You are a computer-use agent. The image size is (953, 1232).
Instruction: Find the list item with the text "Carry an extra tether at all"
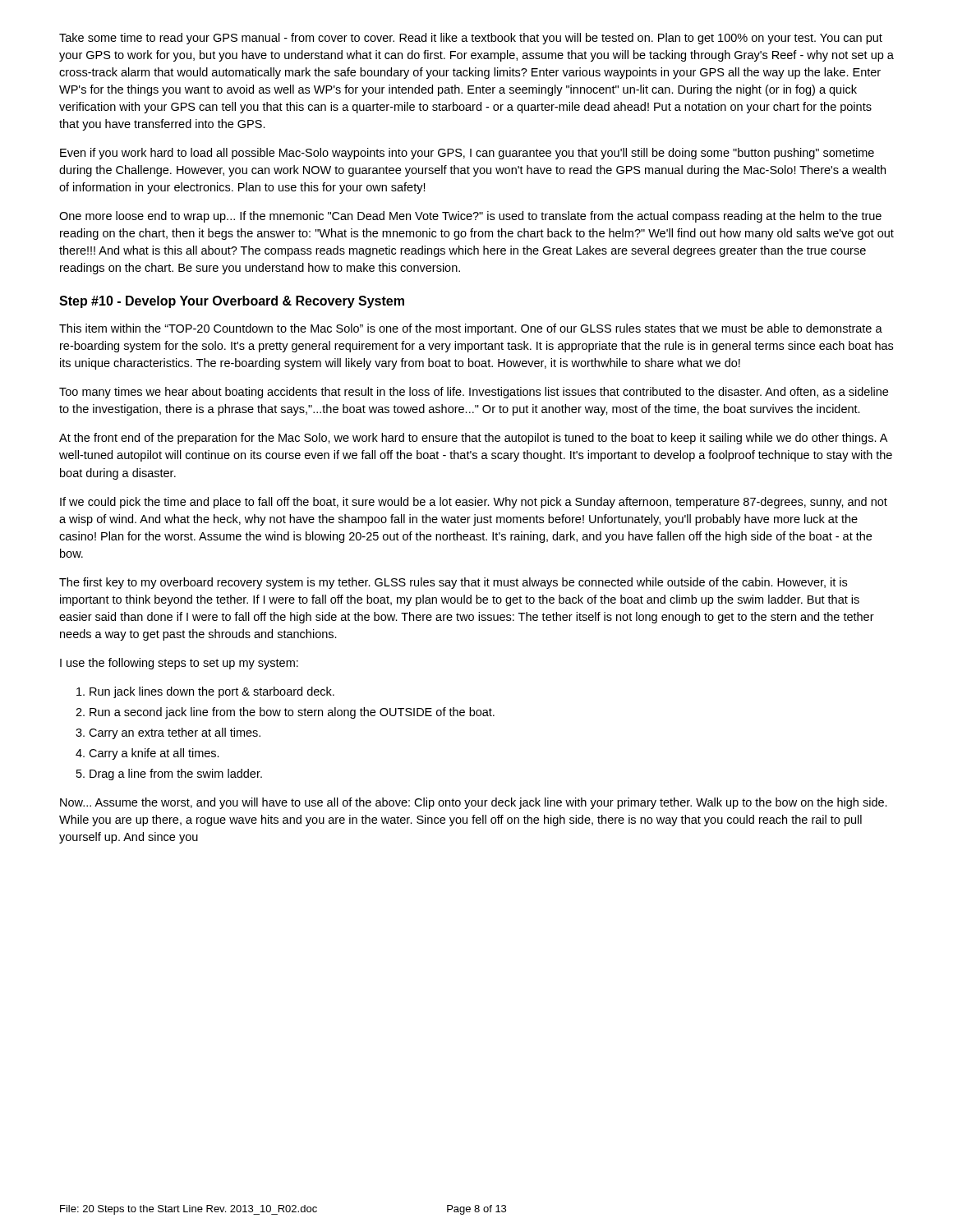(175, 733)
